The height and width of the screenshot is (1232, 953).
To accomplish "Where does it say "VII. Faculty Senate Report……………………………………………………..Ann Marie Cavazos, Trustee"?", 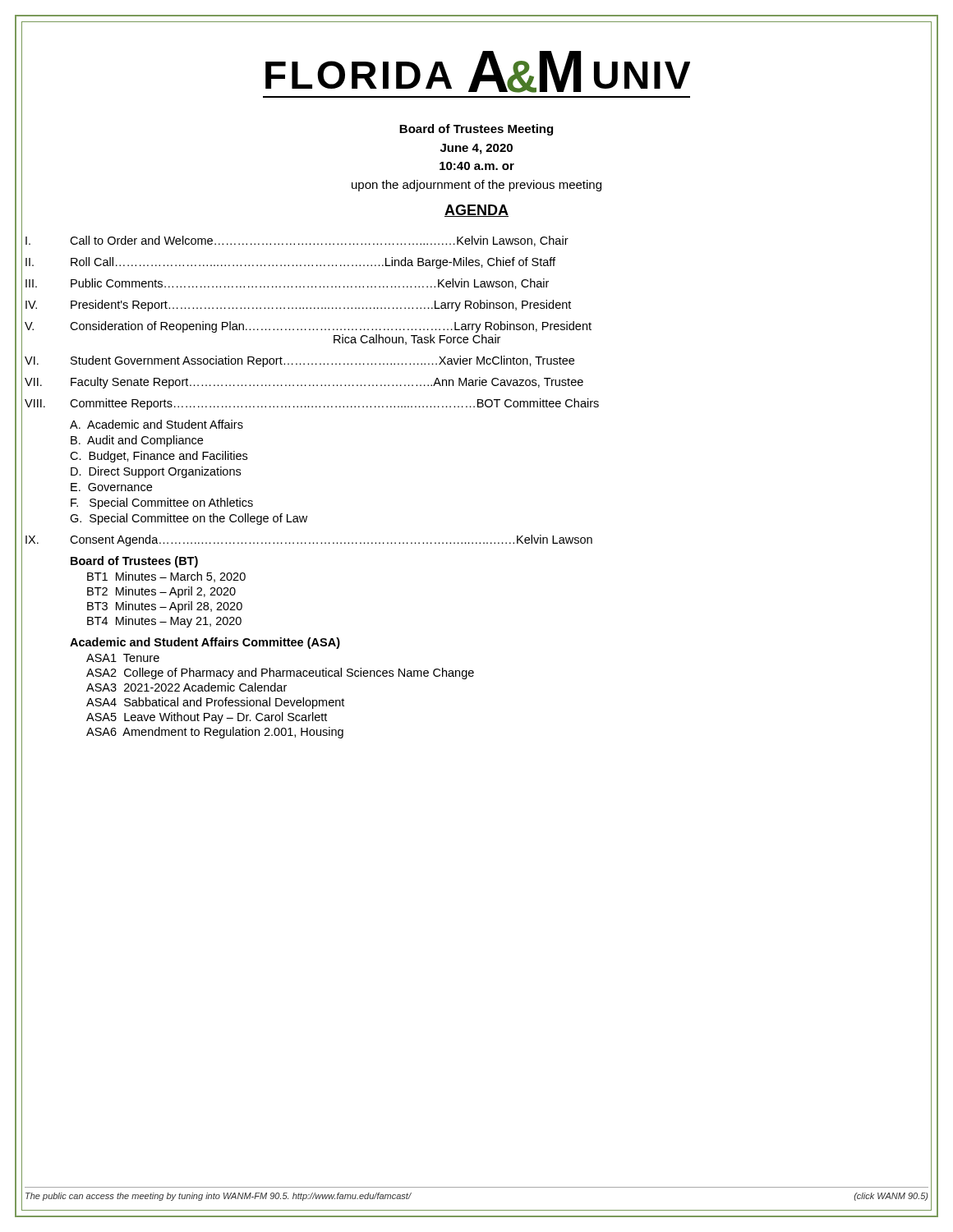I will tap(476, 382).
